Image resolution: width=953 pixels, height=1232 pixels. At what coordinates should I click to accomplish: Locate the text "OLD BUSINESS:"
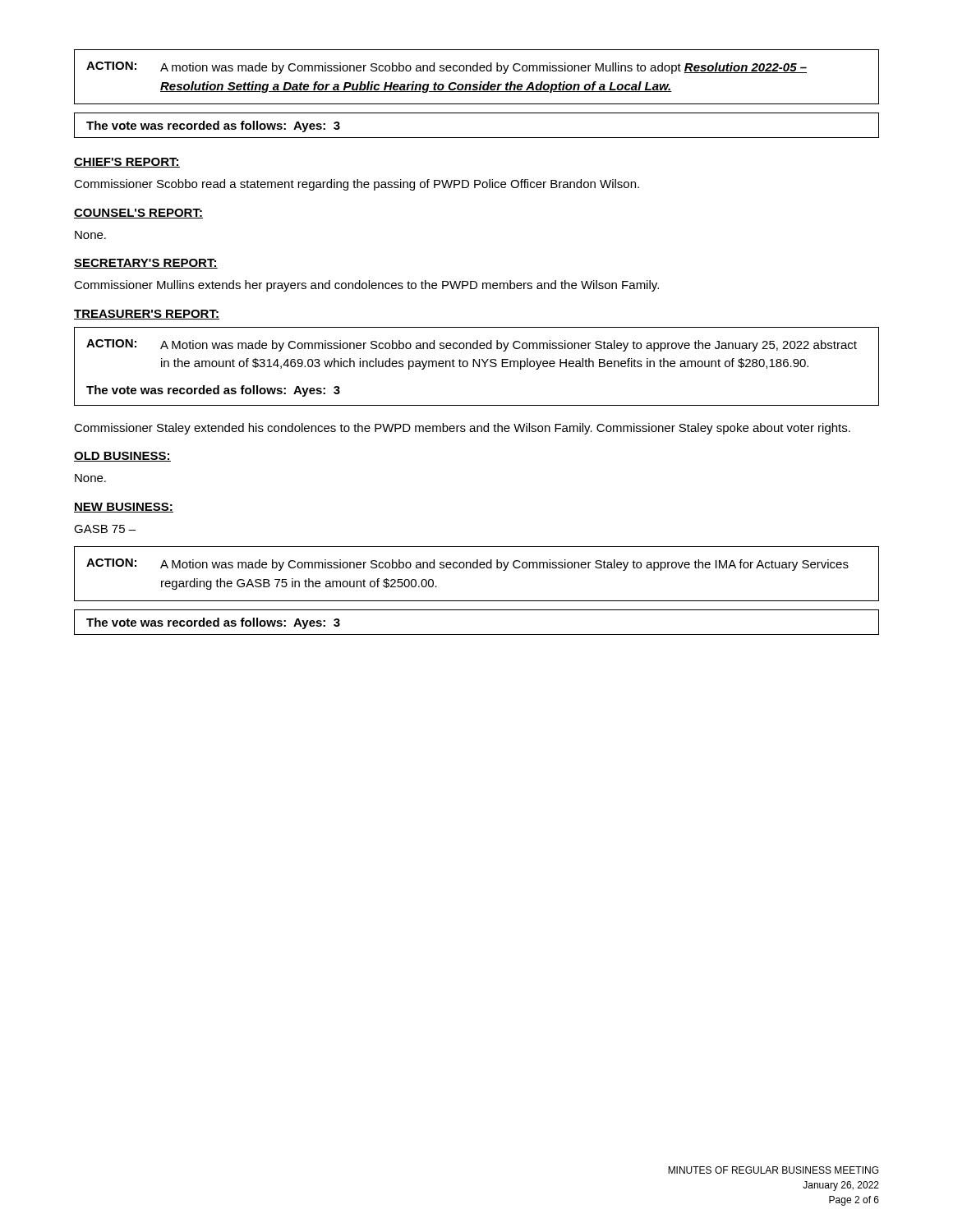122,455
